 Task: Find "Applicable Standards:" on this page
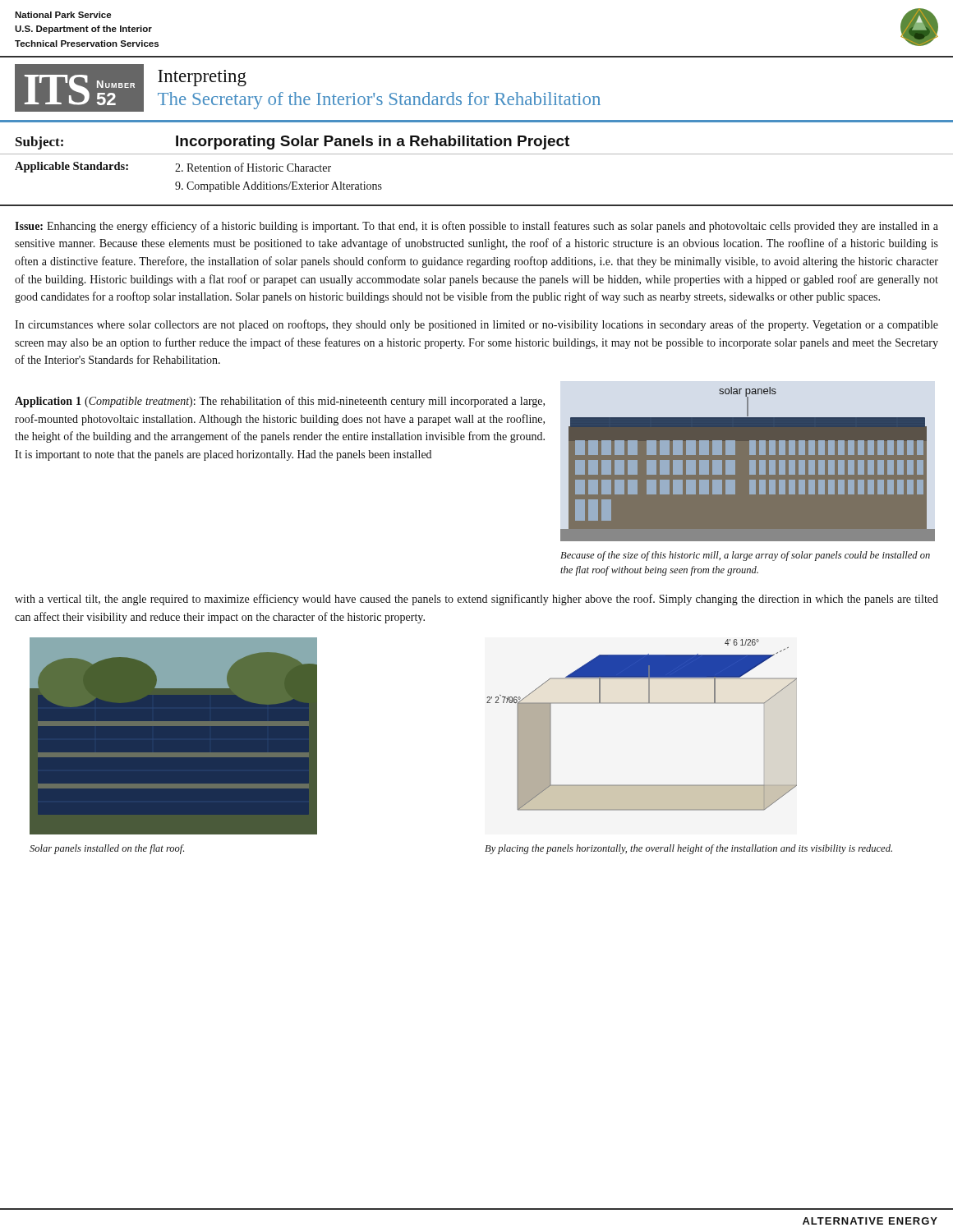point(72,166)
